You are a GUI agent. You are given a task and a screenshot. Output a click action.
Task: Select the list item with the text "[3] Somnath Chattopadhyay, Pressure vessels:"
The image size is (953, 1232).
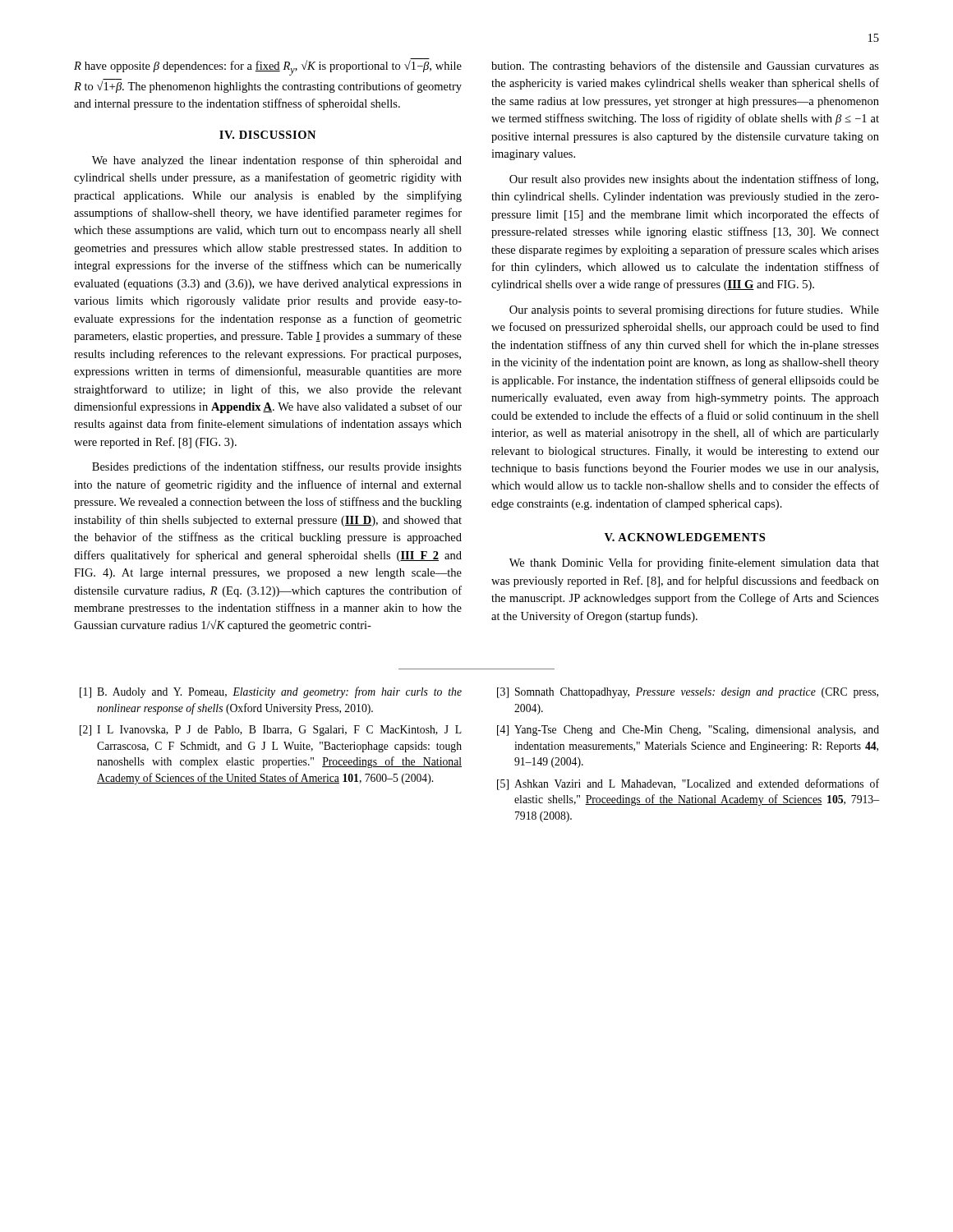tap(685, 700)
